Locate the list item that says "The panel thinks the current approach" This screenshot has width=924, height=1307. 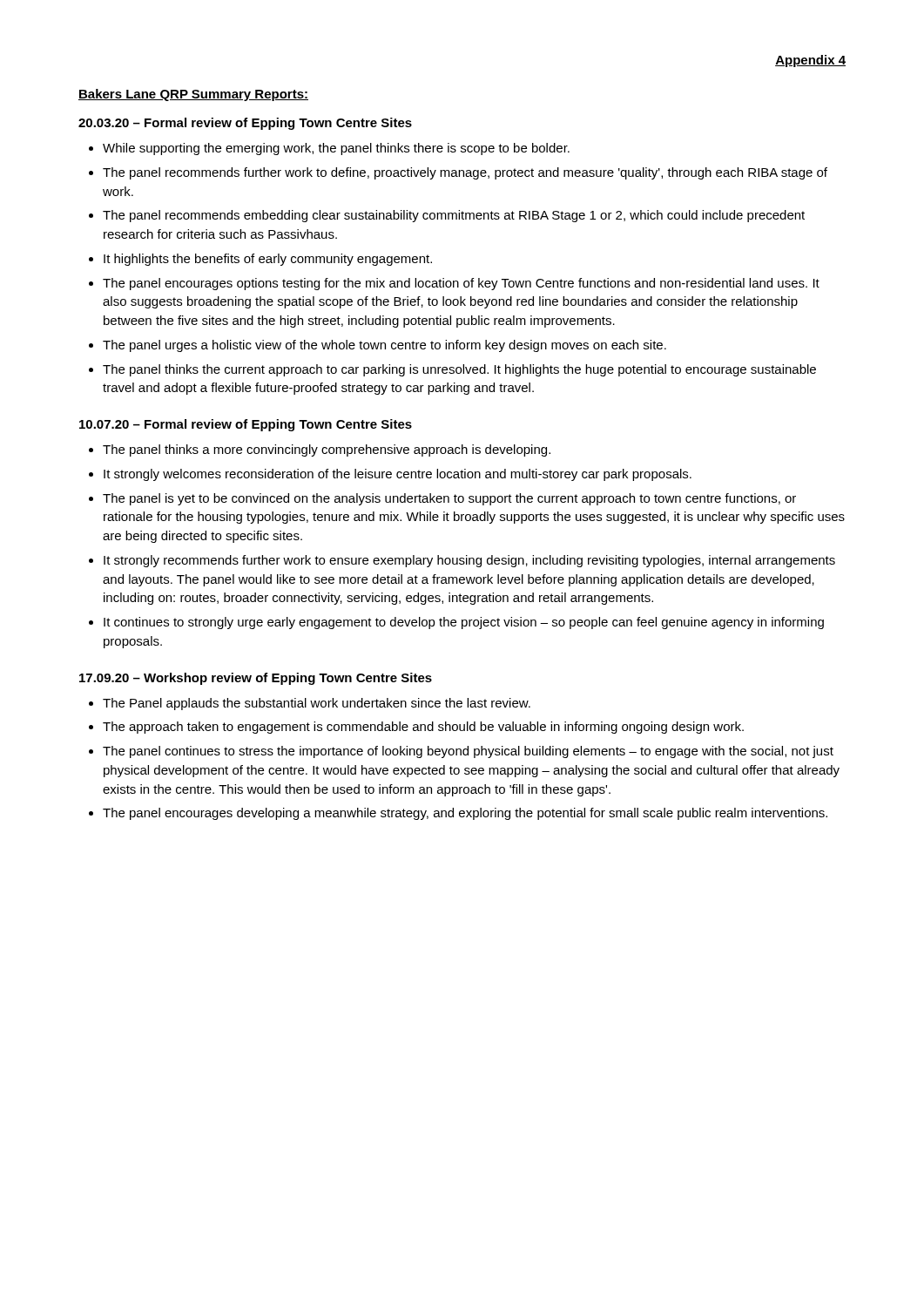460,378
